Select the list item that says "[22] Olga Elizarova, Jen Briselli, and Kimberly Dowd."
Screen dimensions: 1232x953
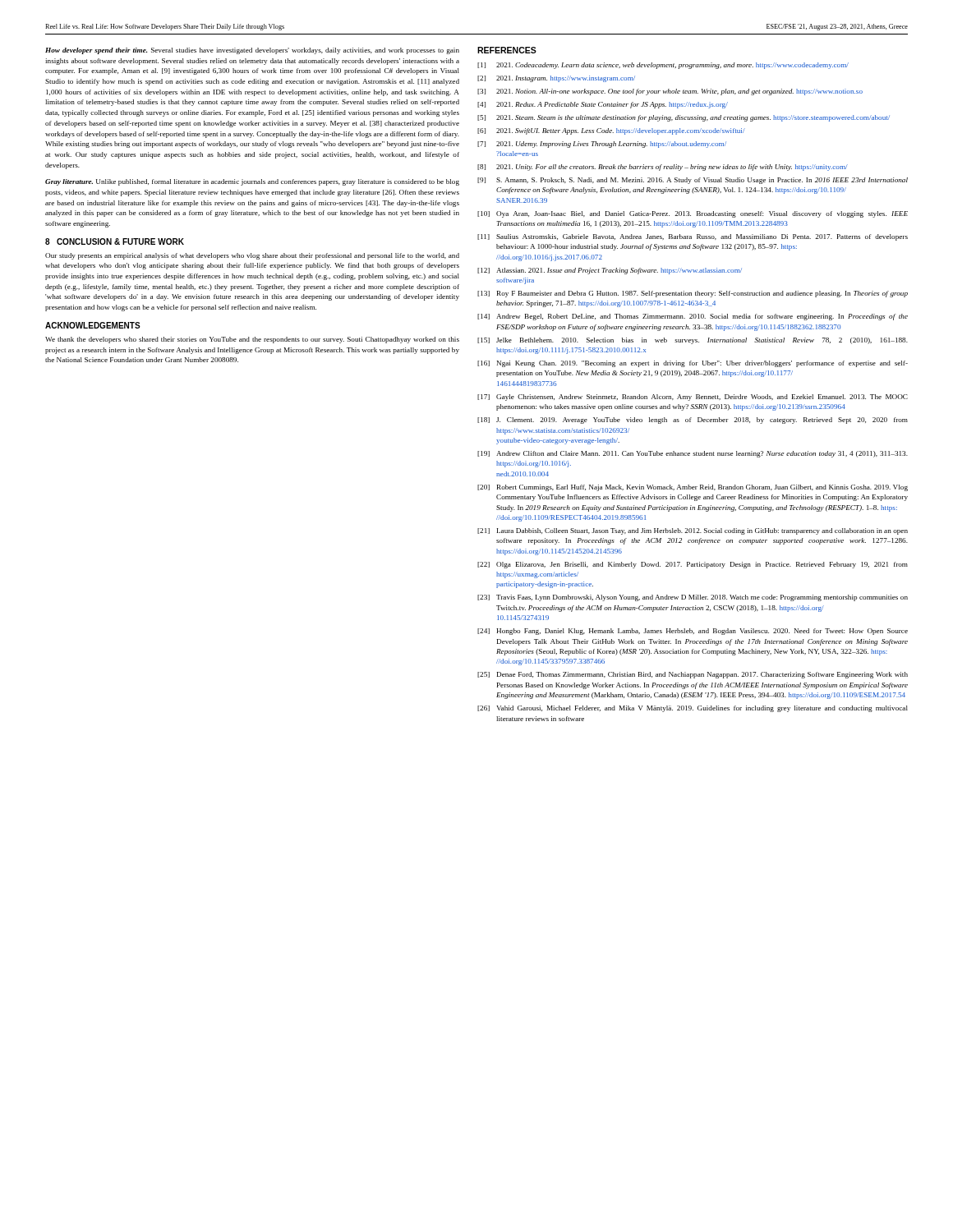pyautogui.click(x=693, y=574)
